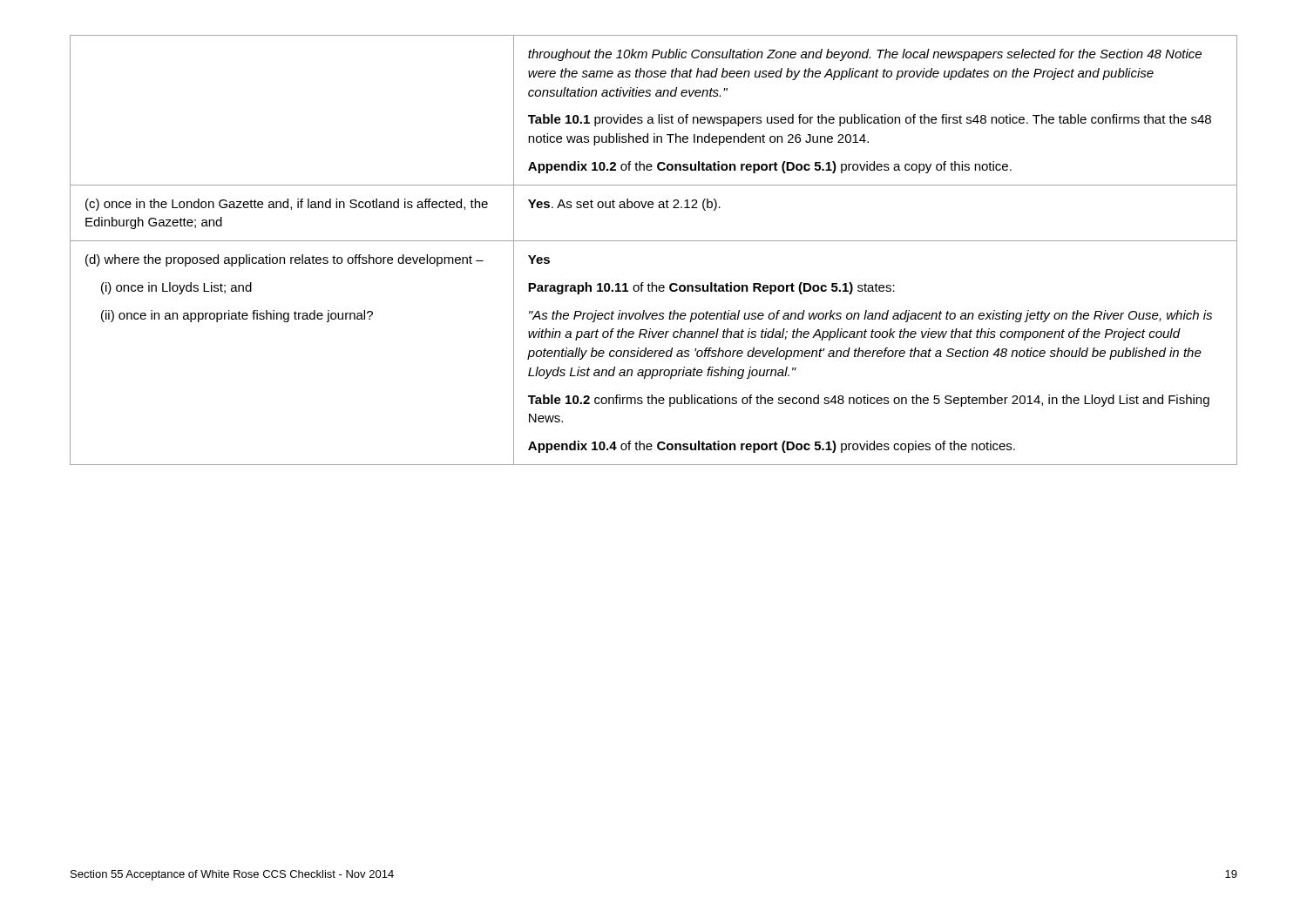Click the table
Screen dimensions: 924x1307
click(654, 250)
